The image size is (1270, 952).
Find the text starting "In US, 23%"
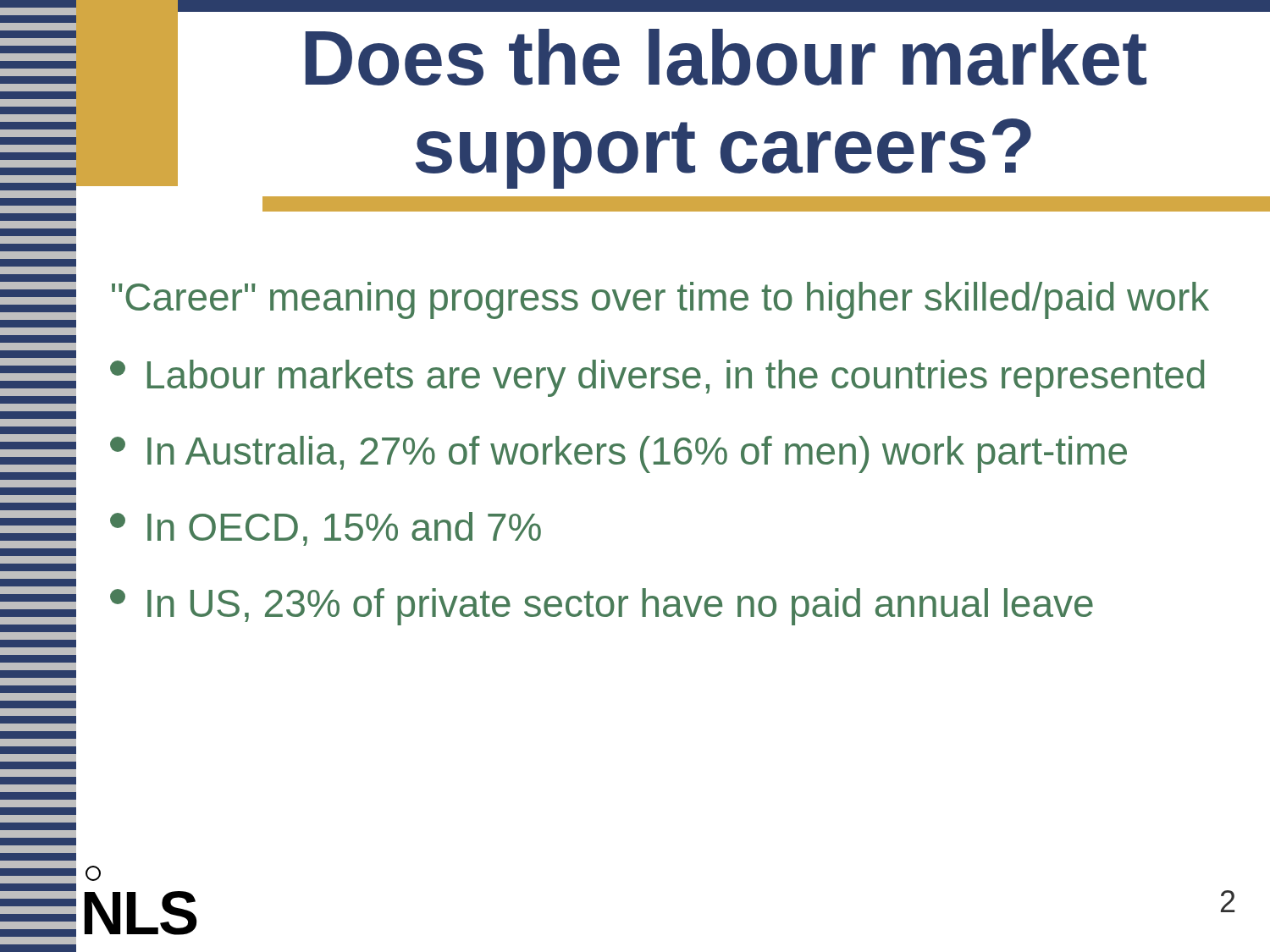coord(602,604)
